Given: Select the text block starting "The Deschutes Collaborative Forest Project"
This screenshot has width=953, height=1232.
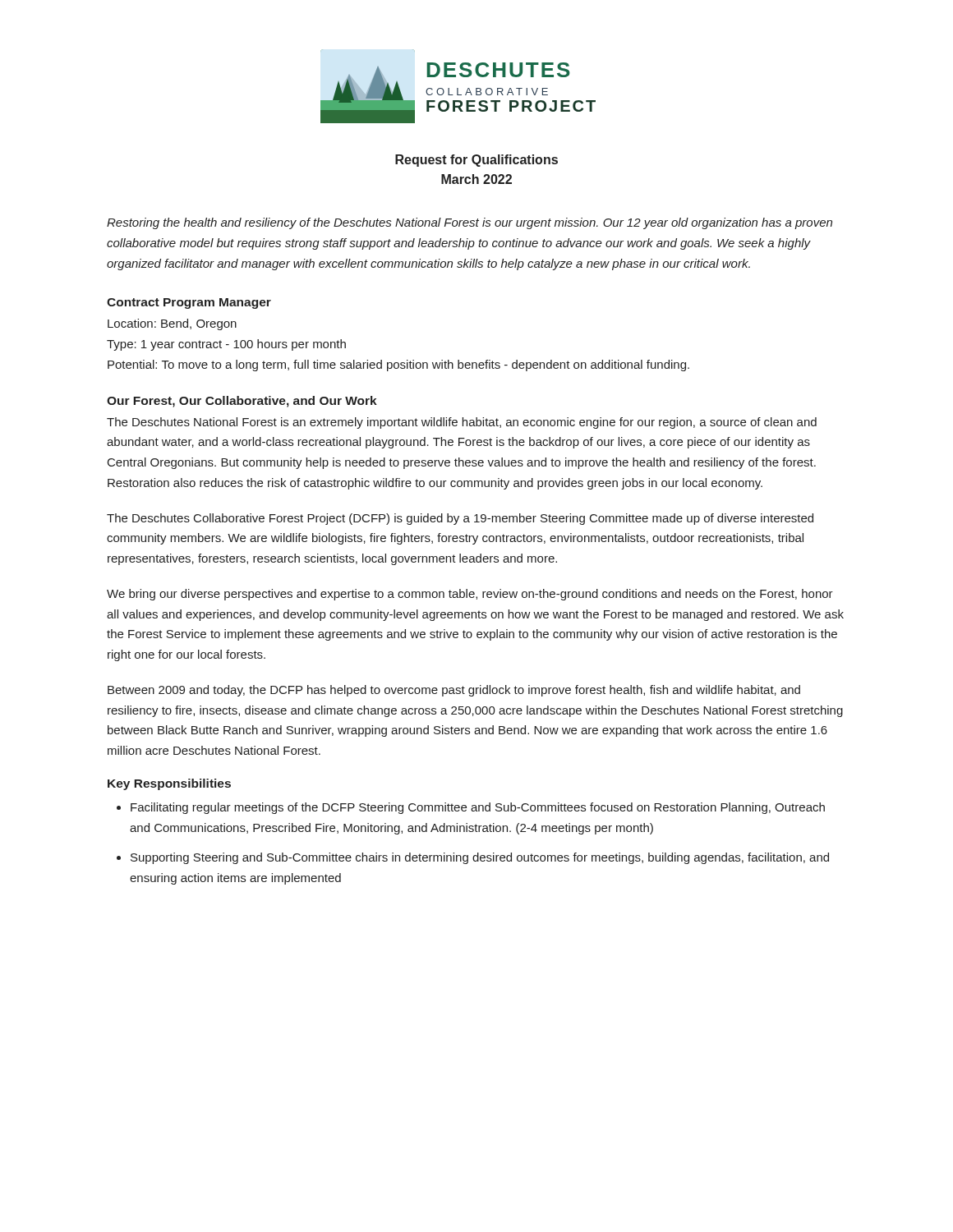Looking at the screenshot, I should pos(461,538).
